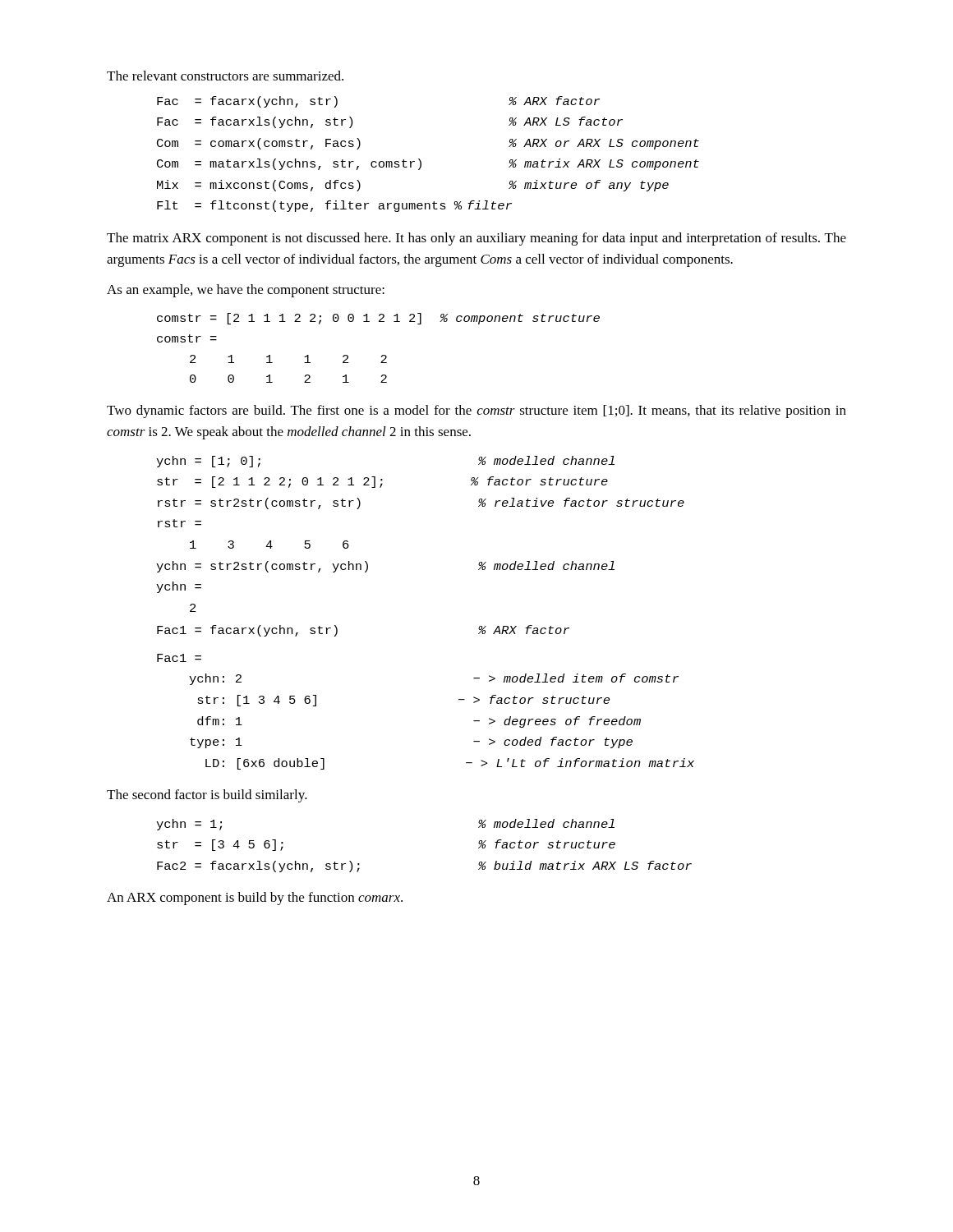
Task: Locate the text that reads "The relevant constructors are summarized."
Action: [x=226, y=76]
